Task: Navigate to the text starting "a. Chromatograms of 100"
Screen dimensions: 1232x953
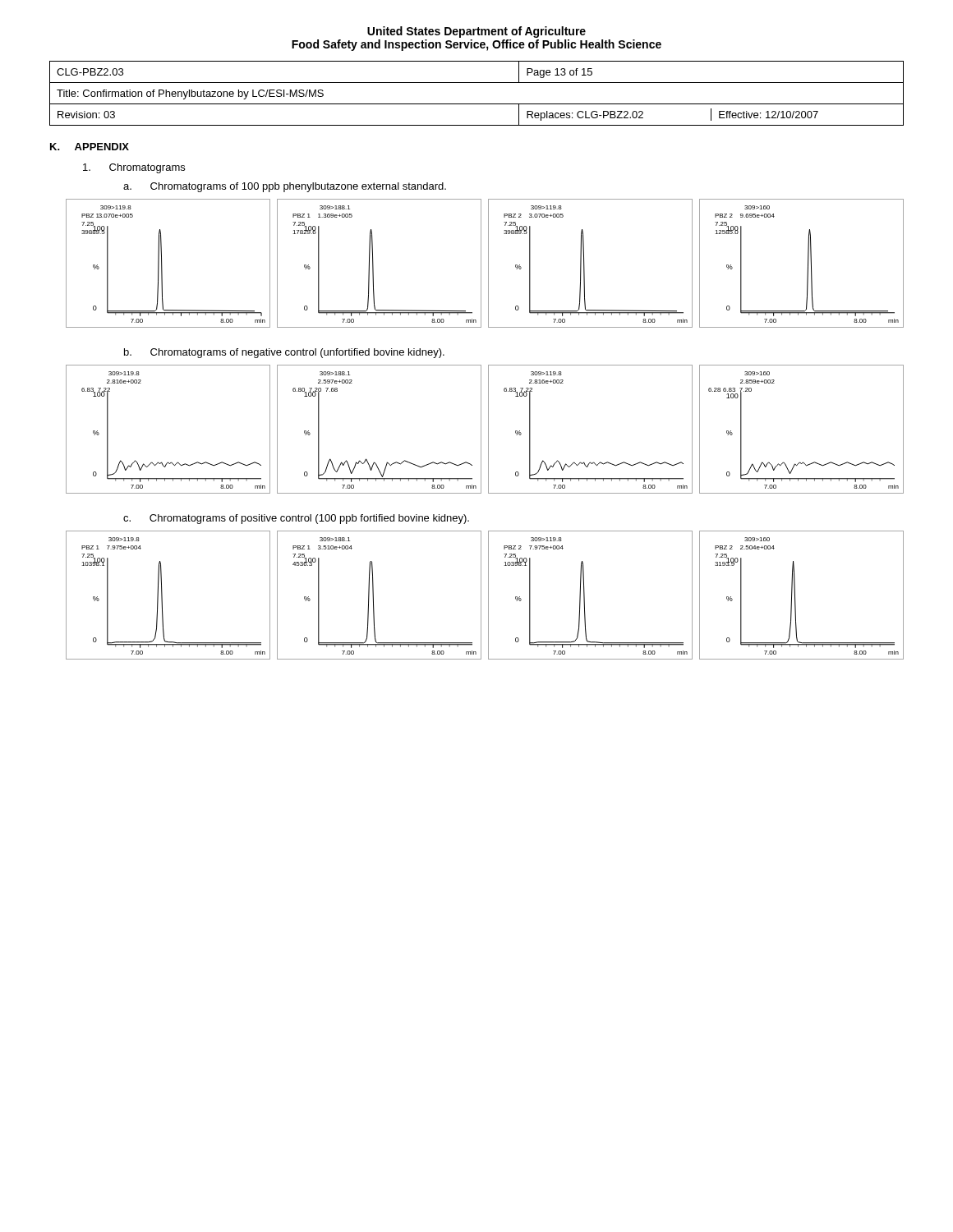Action: coord(285,186)
